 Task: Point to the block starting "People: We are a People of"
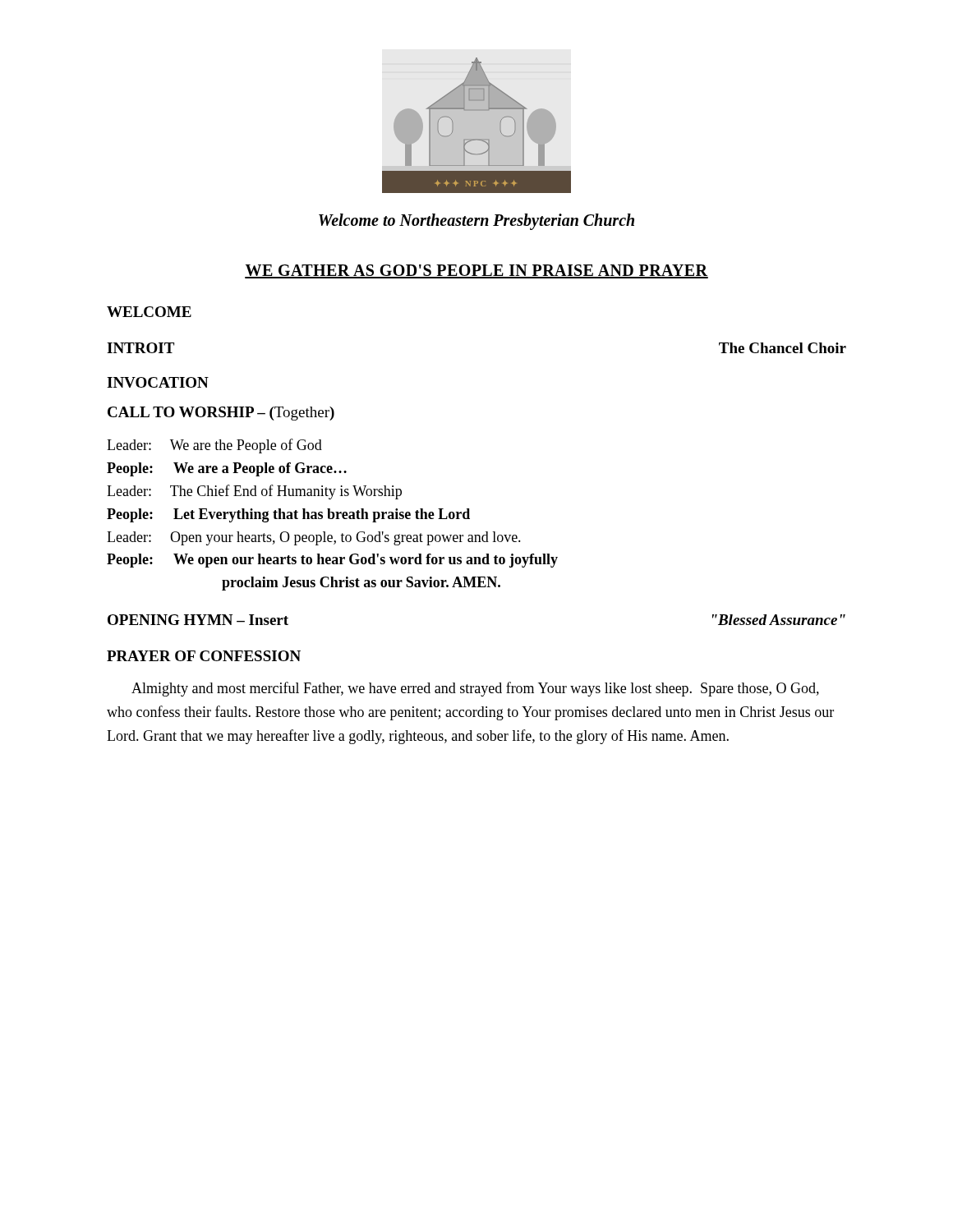[227, 469]
